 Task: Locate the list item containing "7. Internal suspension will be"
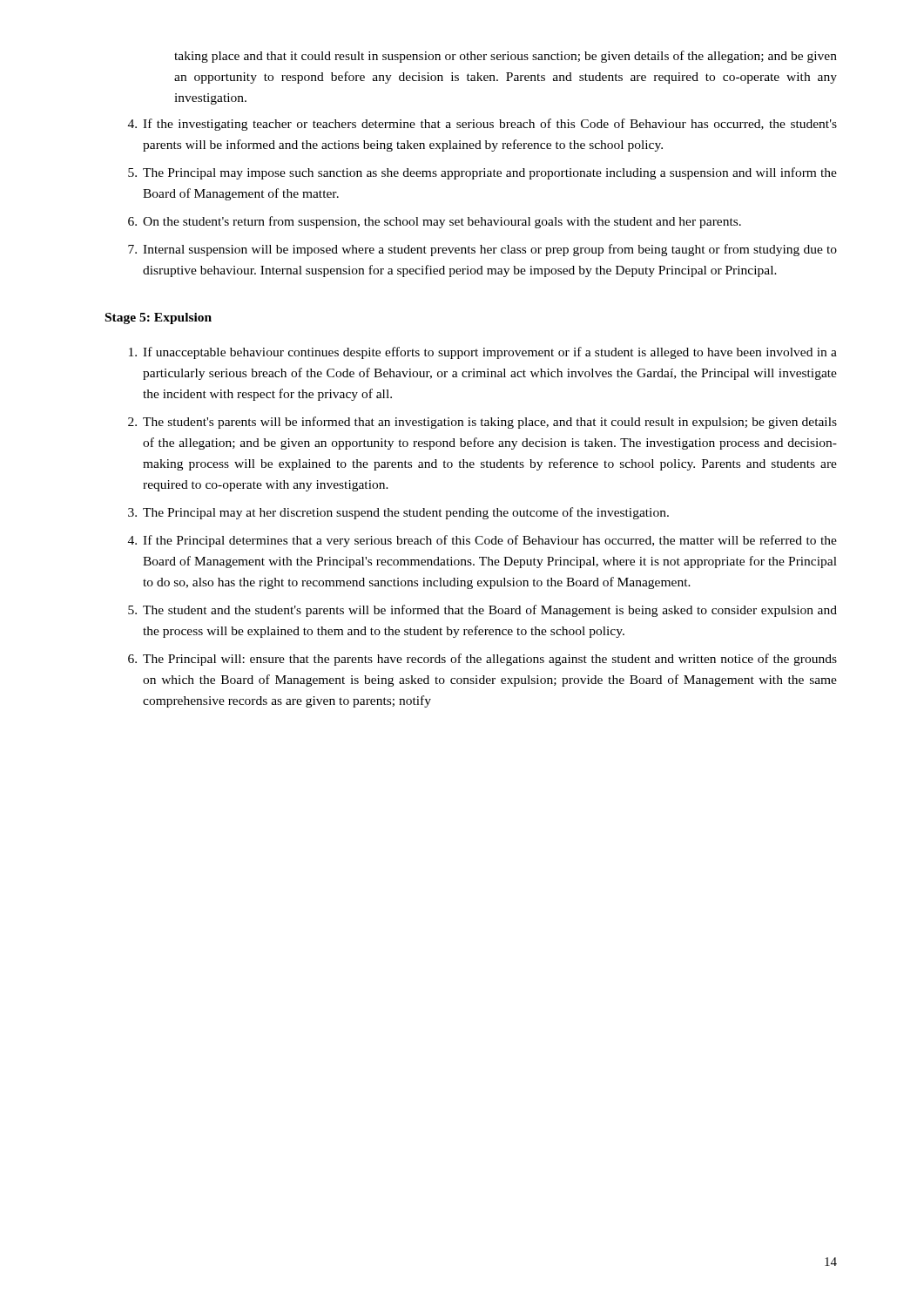coord(471,260)
